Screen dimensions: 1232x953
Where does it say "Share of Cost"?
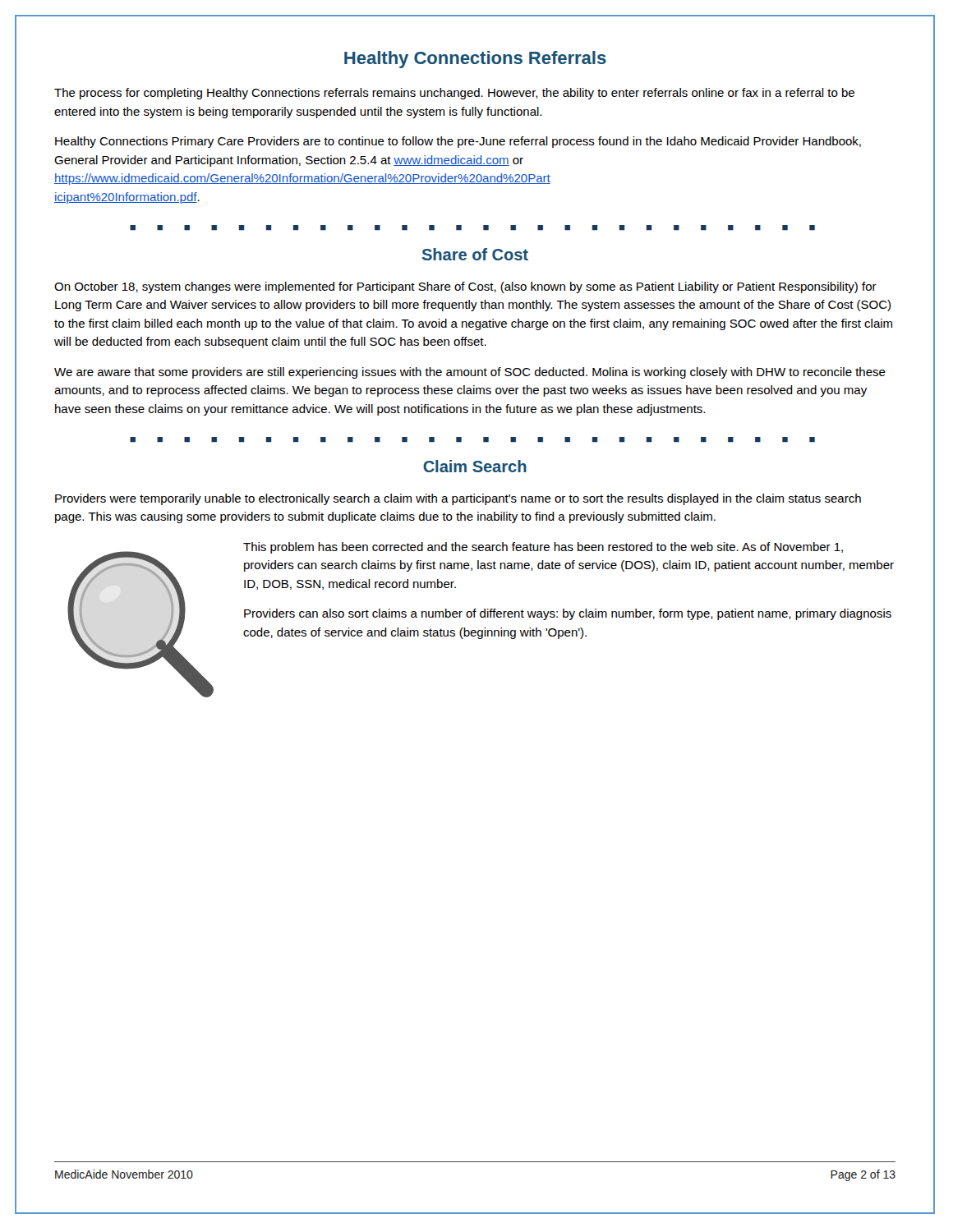pos(475,254)
